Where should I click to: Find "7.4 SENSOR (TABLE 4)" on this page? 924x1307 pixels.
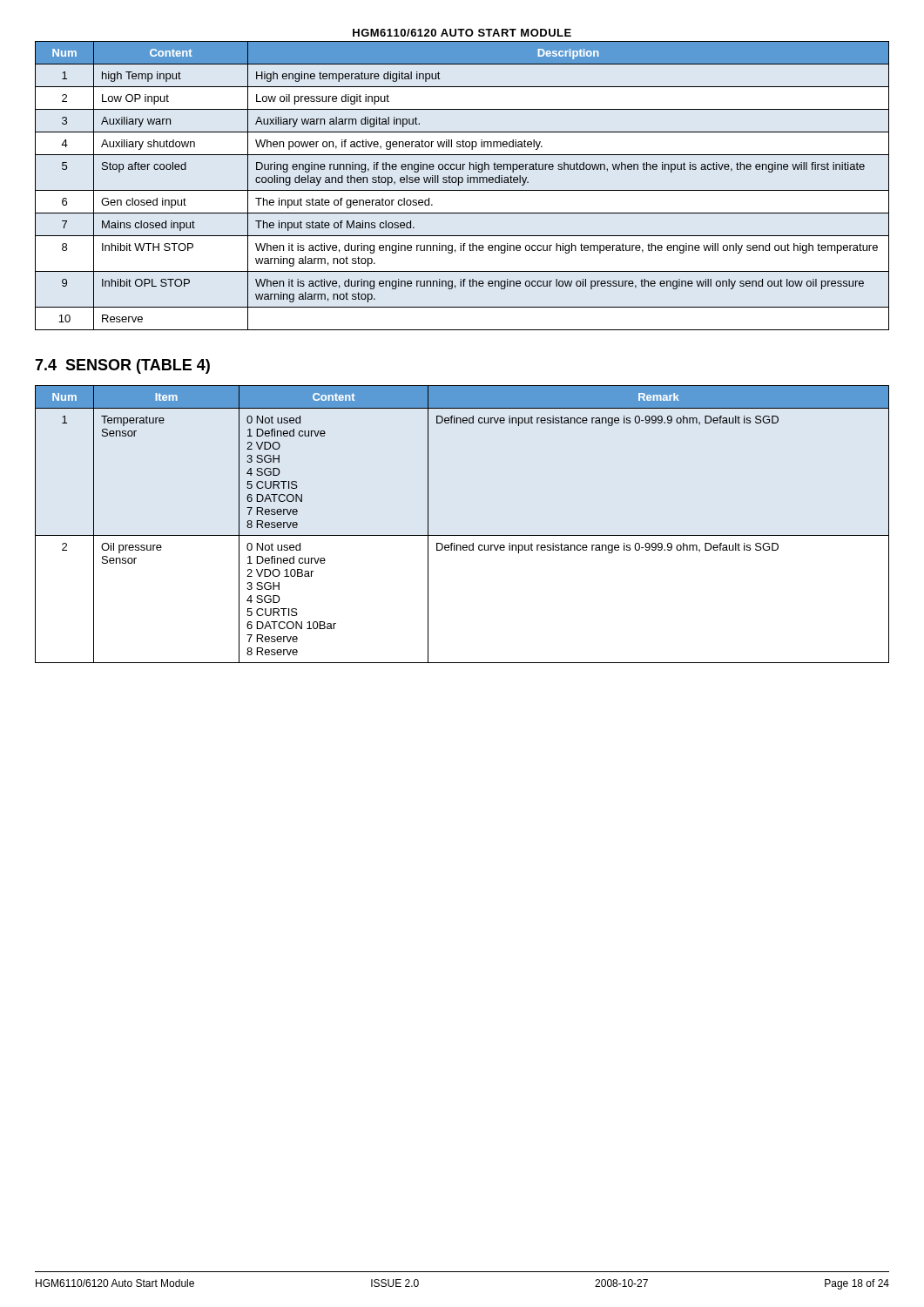[x=123, y=365]
